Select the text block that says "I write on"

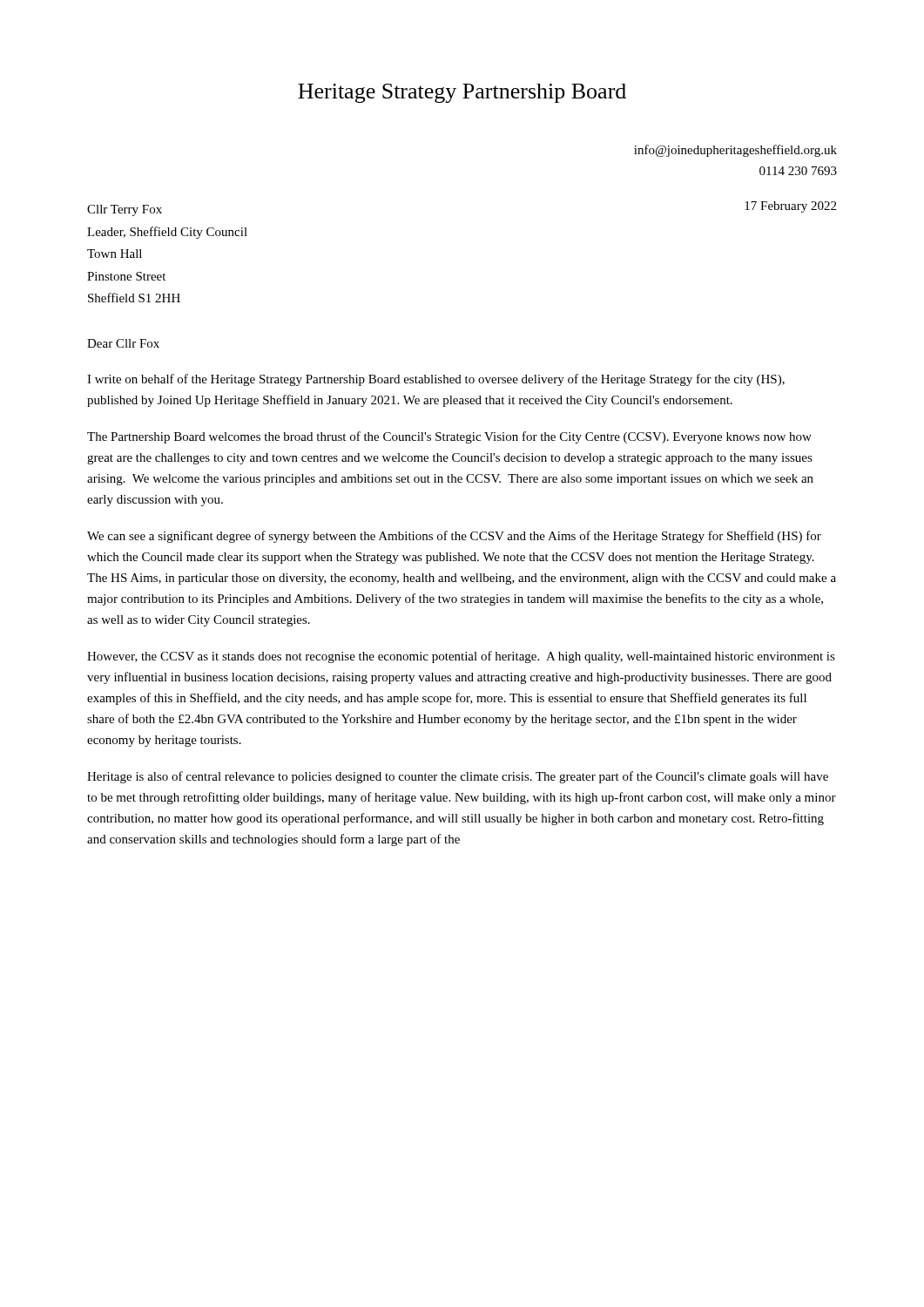[436, 389]
